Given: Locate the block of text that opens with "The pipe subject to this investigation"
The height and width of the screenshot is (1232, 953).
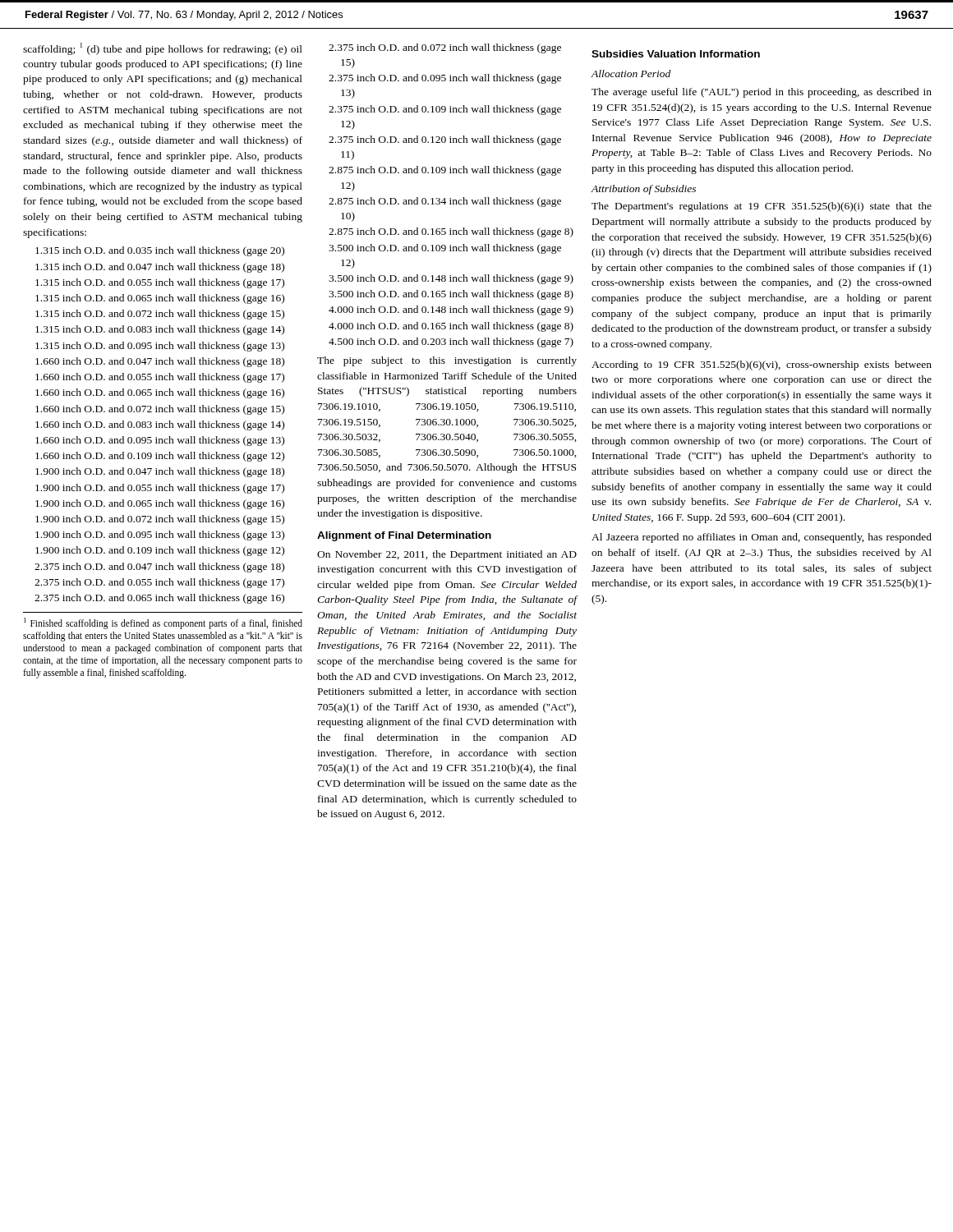Looking at the screenshot, I should (x=447, y=437).
